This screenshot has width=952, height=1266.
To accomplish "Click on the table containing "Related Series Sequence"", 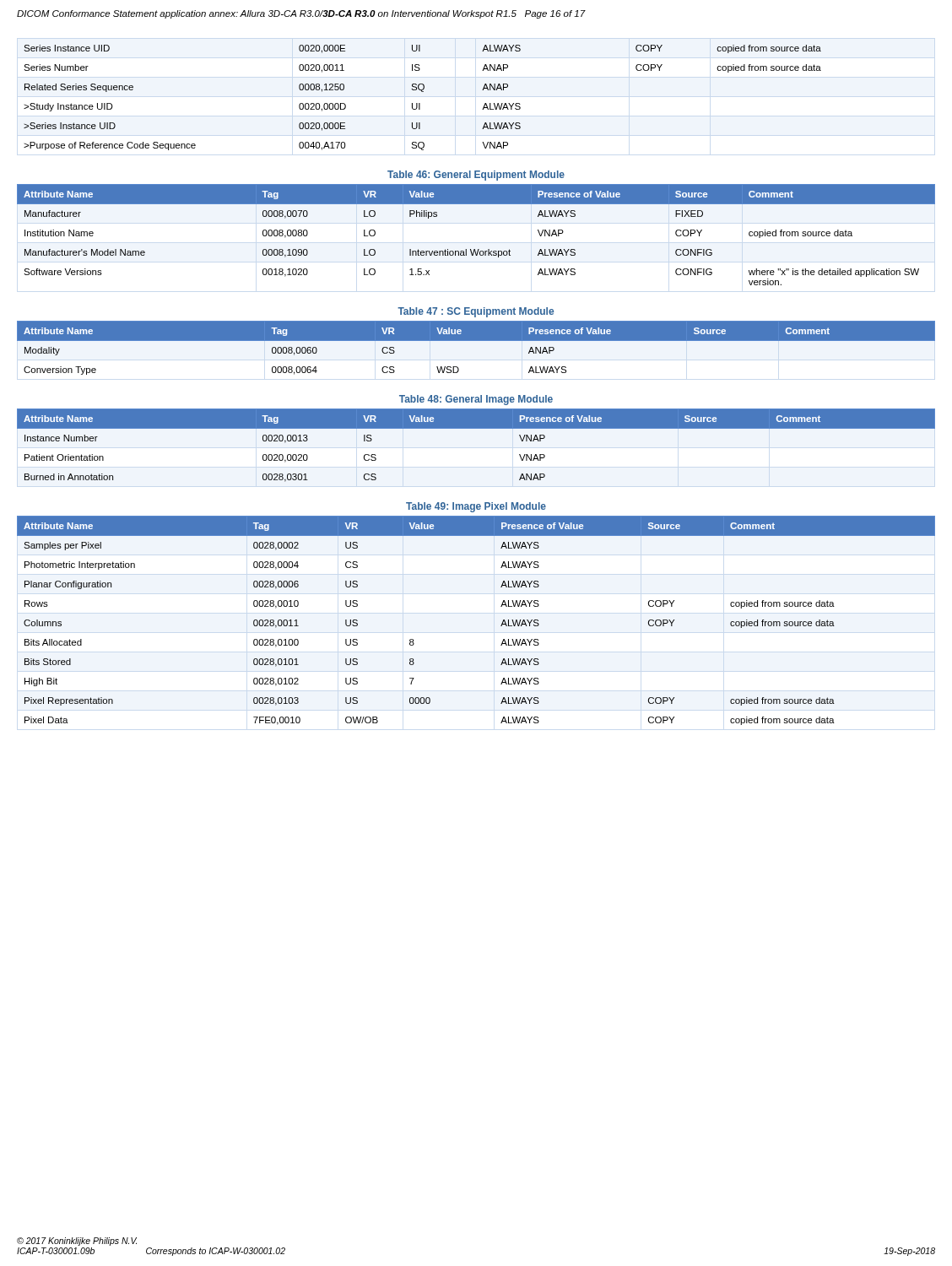I will pos(476,97).
